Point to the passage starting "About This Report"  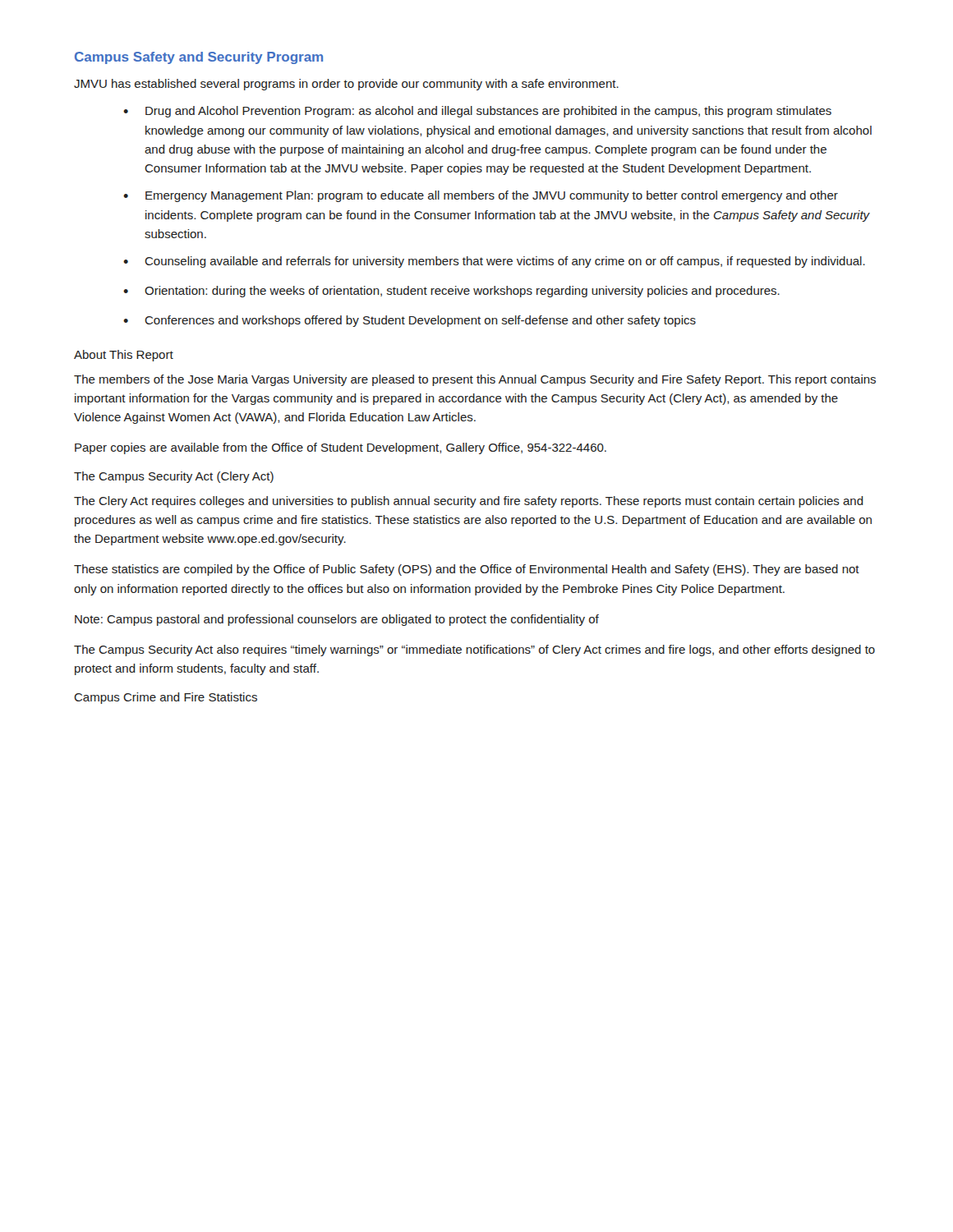tap(124, 354)
